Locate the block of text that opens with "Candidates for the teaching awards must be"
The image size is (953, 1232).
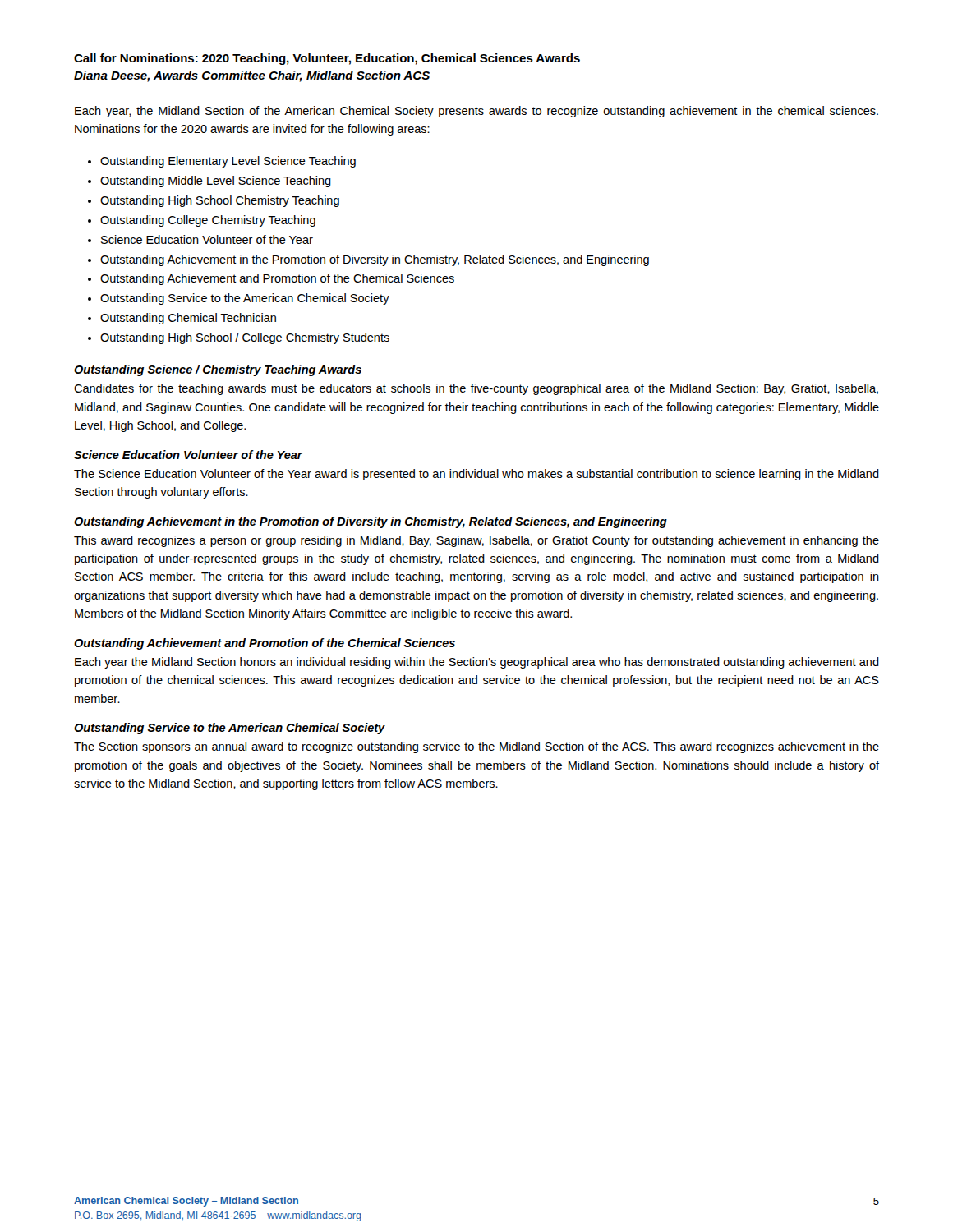pos(476,407)
